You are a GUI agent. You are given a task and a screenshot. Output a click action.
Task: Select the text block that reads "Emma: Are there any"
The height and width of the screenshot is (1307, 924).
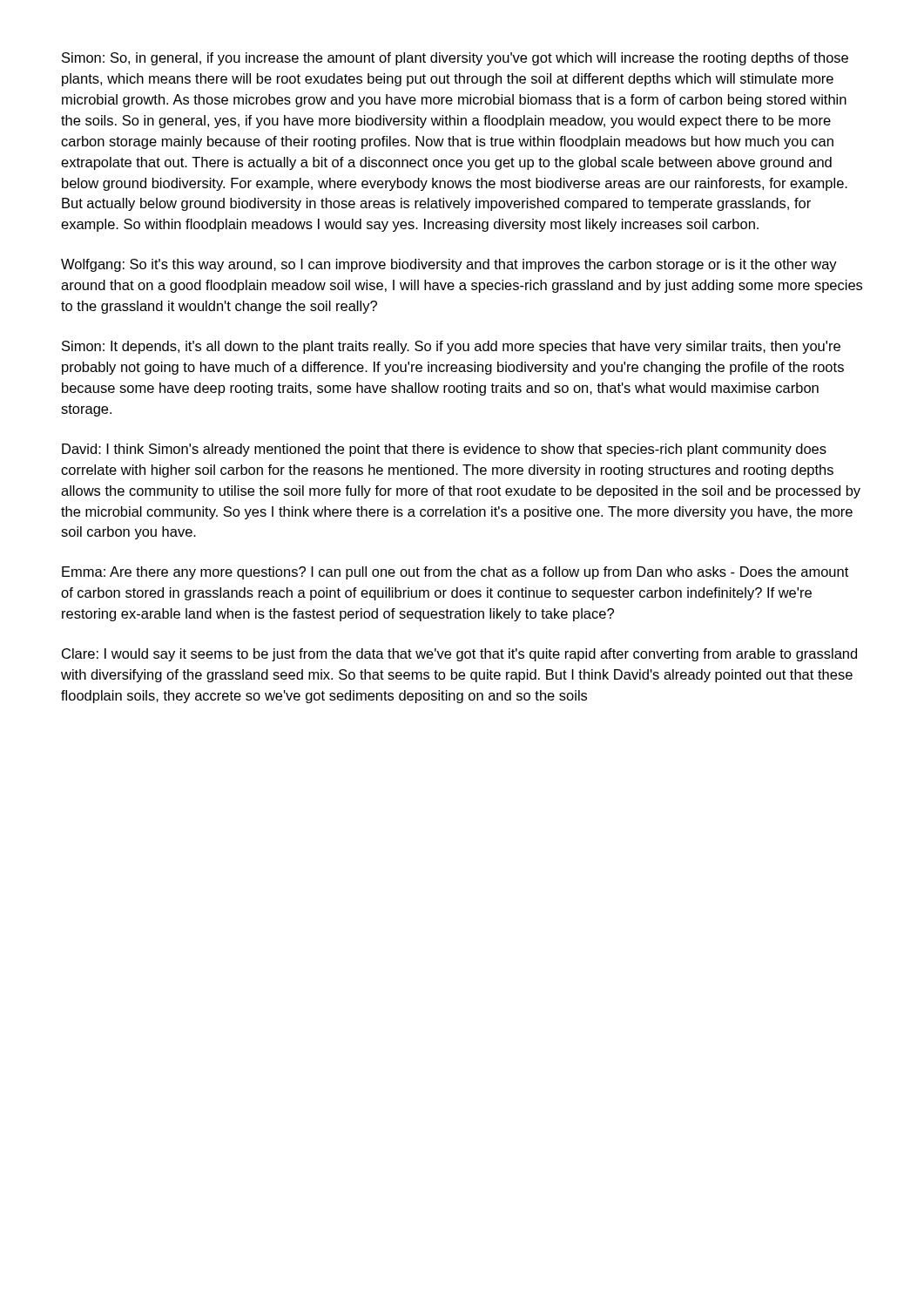[455, 593]
